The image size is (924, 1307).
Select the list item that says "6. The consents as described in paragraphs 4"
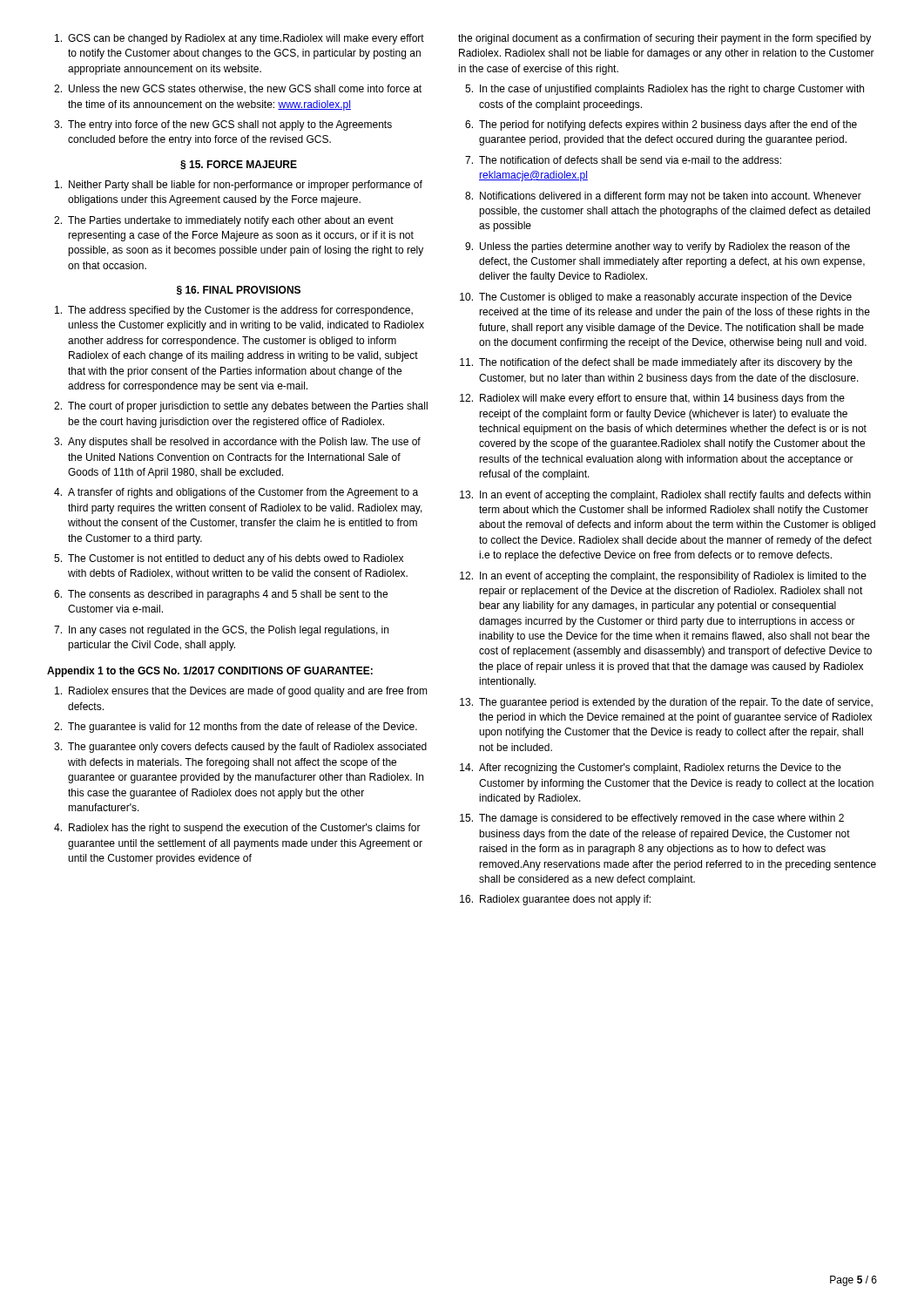(x=239, y=602)
